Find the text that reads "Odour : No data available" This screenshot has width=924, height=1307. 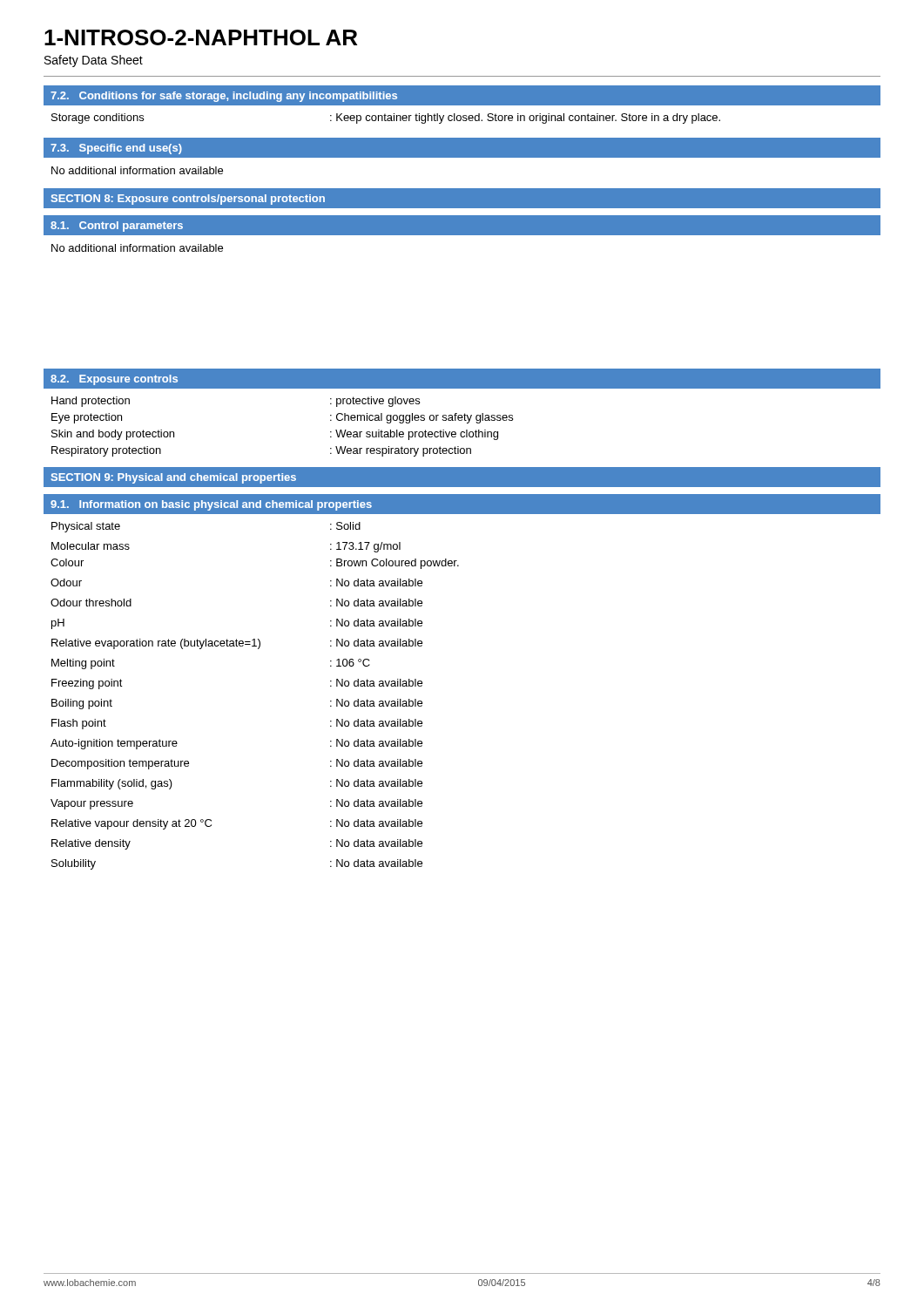click(x=70, y=582)
